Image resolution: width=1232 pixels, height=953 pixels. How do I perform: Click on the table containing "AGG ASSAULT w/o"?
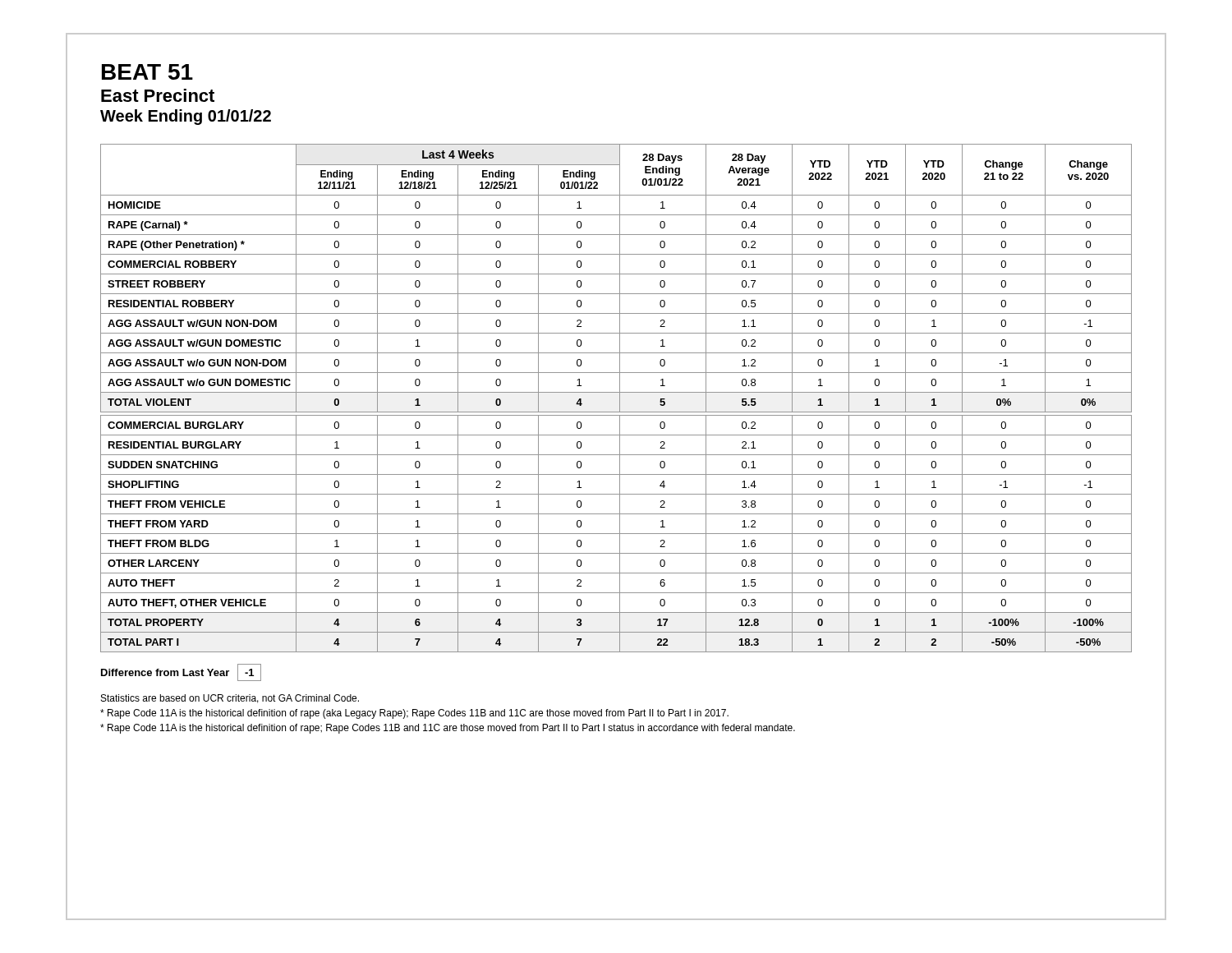pos(616,398)
